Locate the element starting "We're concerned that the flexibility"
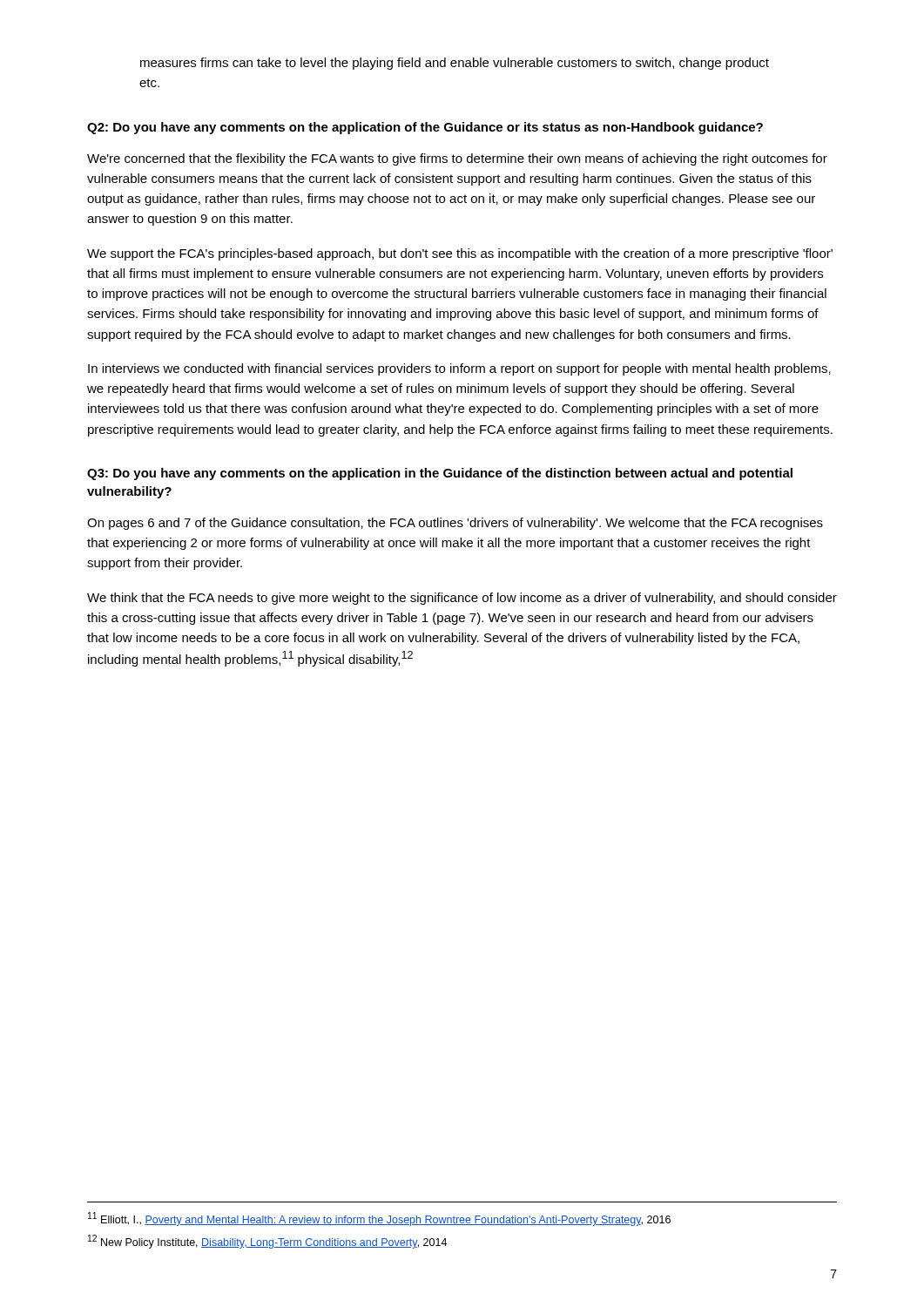 (457, 188)
